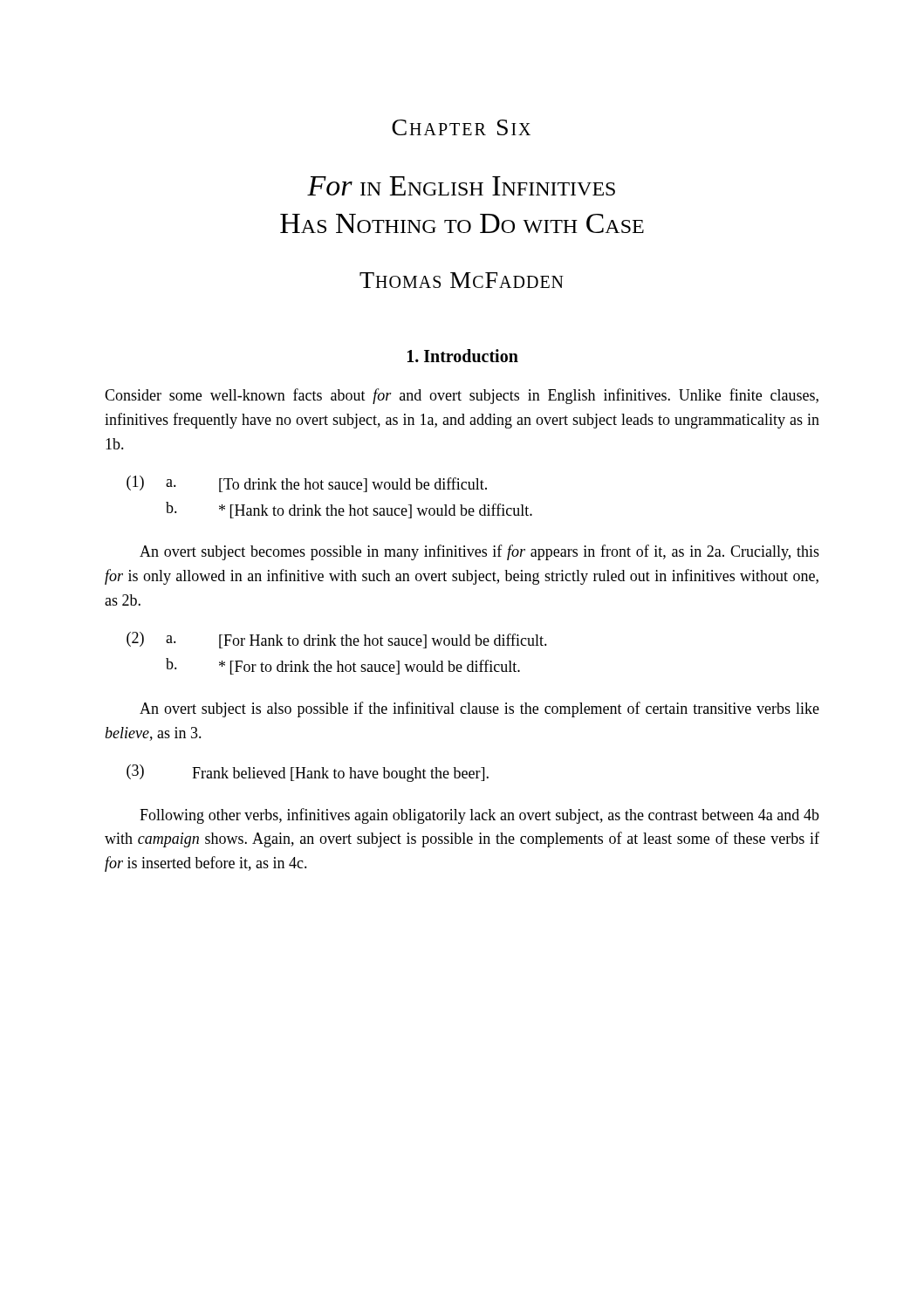Locate the title with the text "Thomas McFadden"
The height and width of the screenshot is (1309, 924).
point(462,280)
